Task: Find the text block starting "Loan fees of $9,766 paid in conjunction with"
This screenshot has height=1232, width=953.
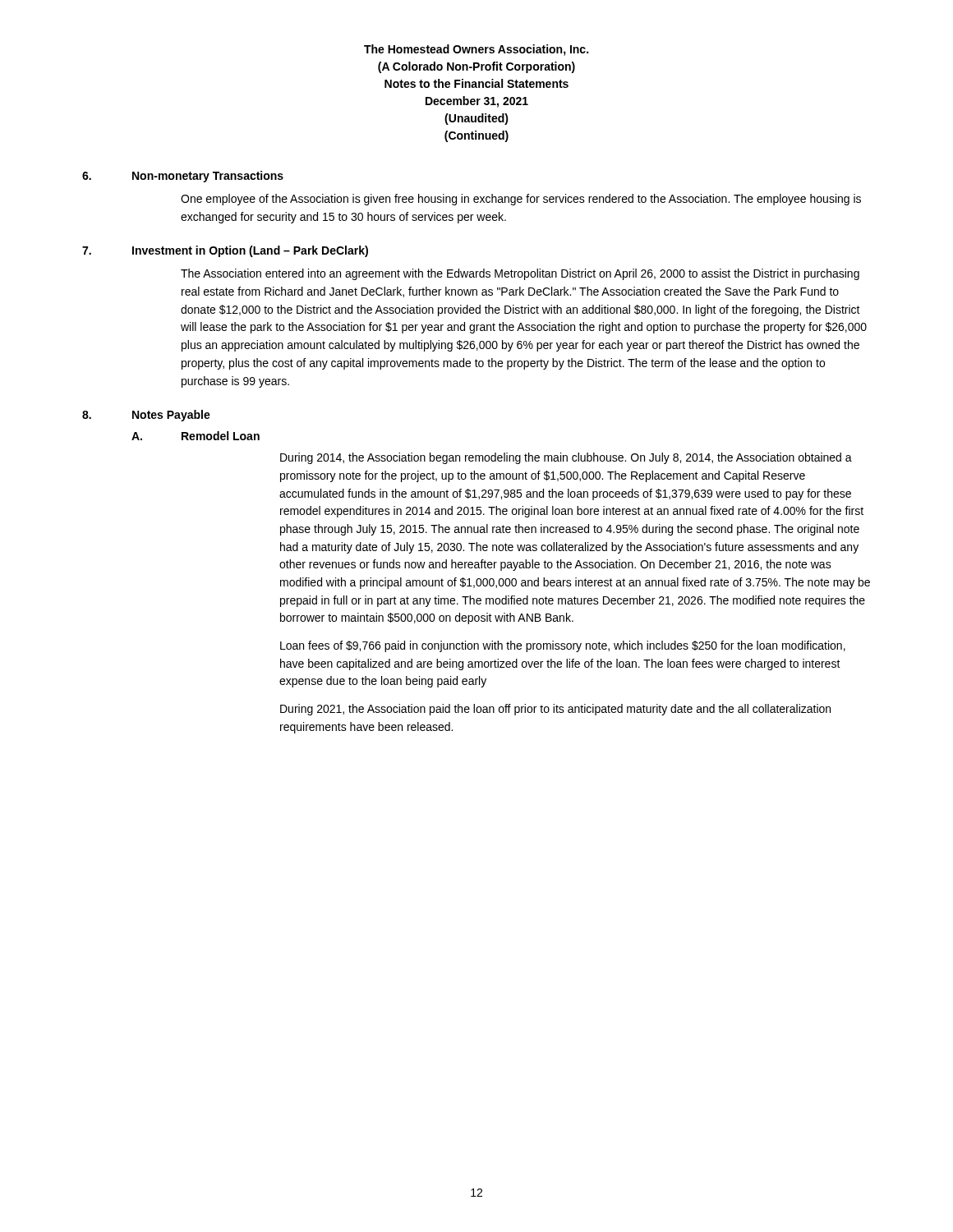Action: tap(563, 663)
